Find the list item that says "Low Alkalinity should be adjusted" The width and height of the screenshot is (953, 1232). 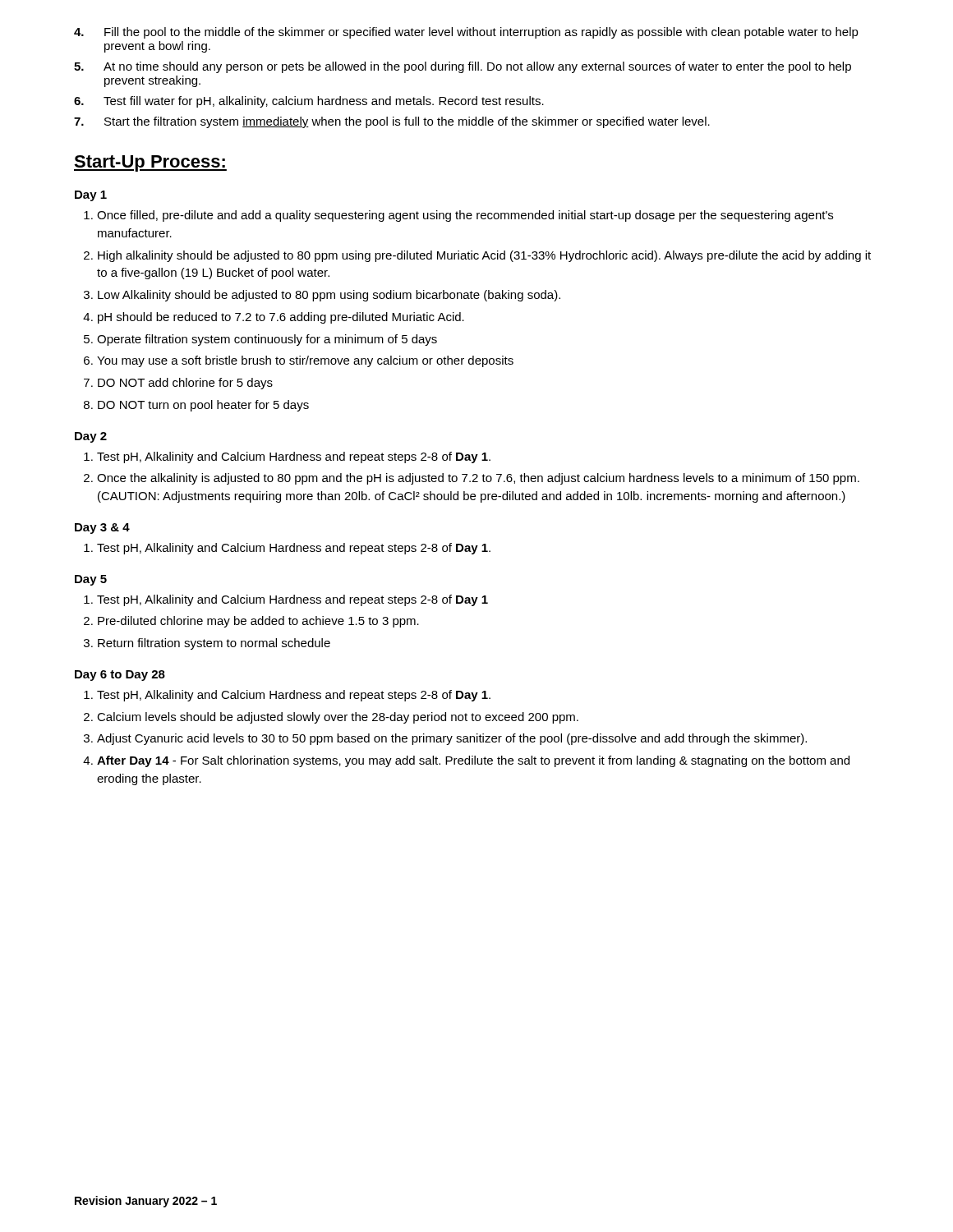tap(329, 294)
